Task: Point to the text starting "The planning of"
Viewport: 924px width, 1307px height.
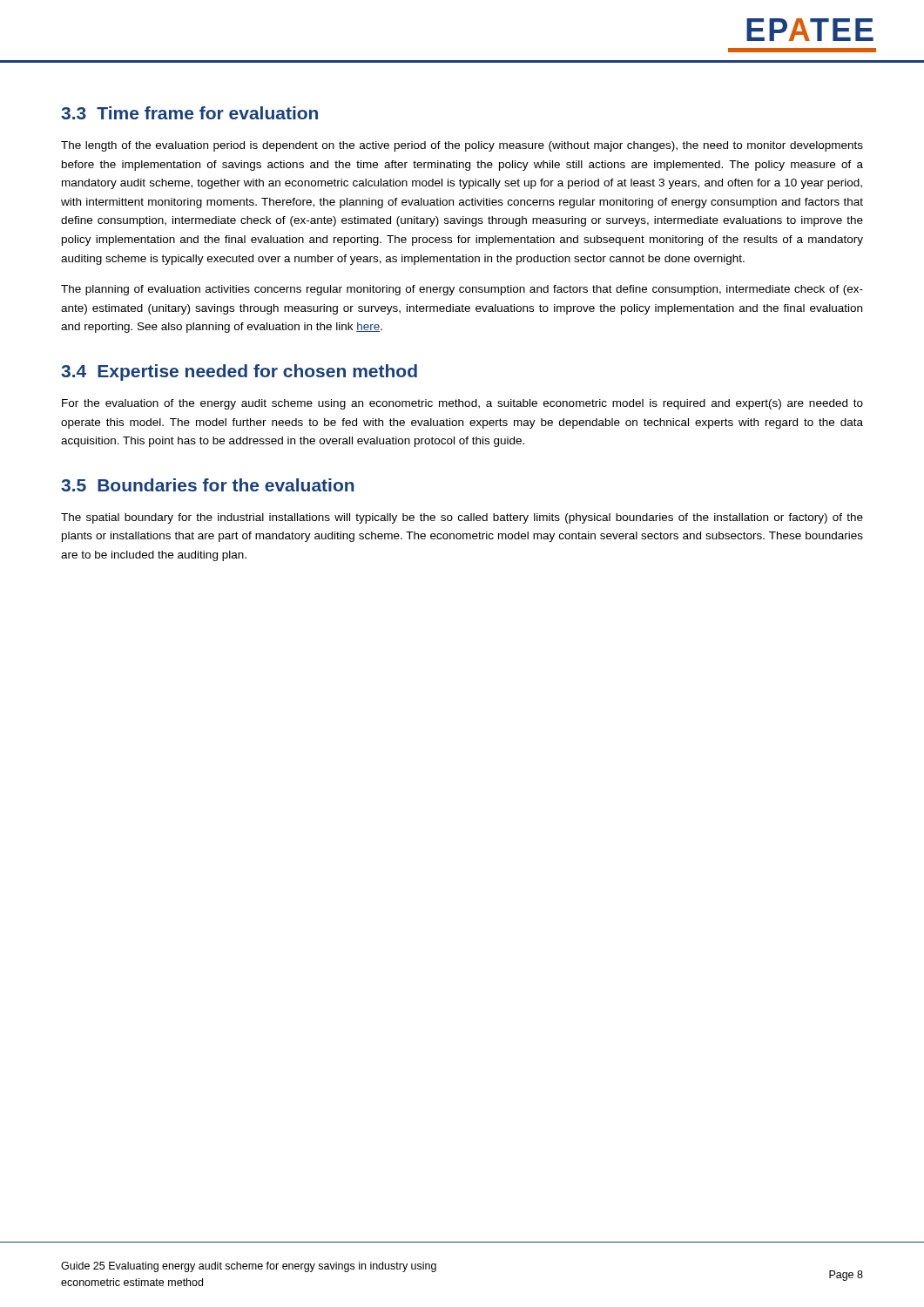Action: [x=462, y=308]
